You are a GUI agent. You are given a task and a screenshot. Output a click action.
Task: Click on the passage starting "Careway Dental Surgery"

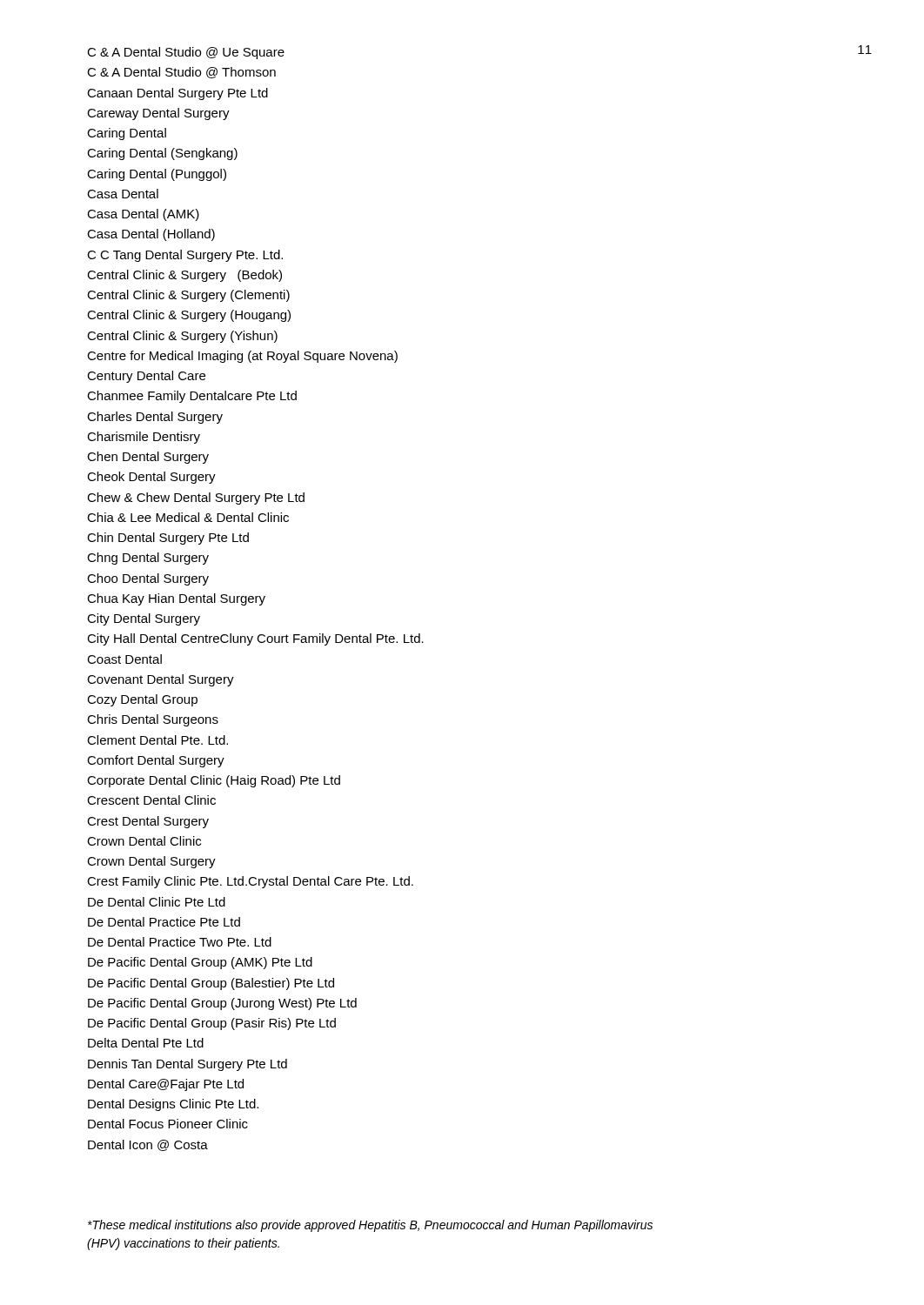pyautogui.click(x=158, y=112)
